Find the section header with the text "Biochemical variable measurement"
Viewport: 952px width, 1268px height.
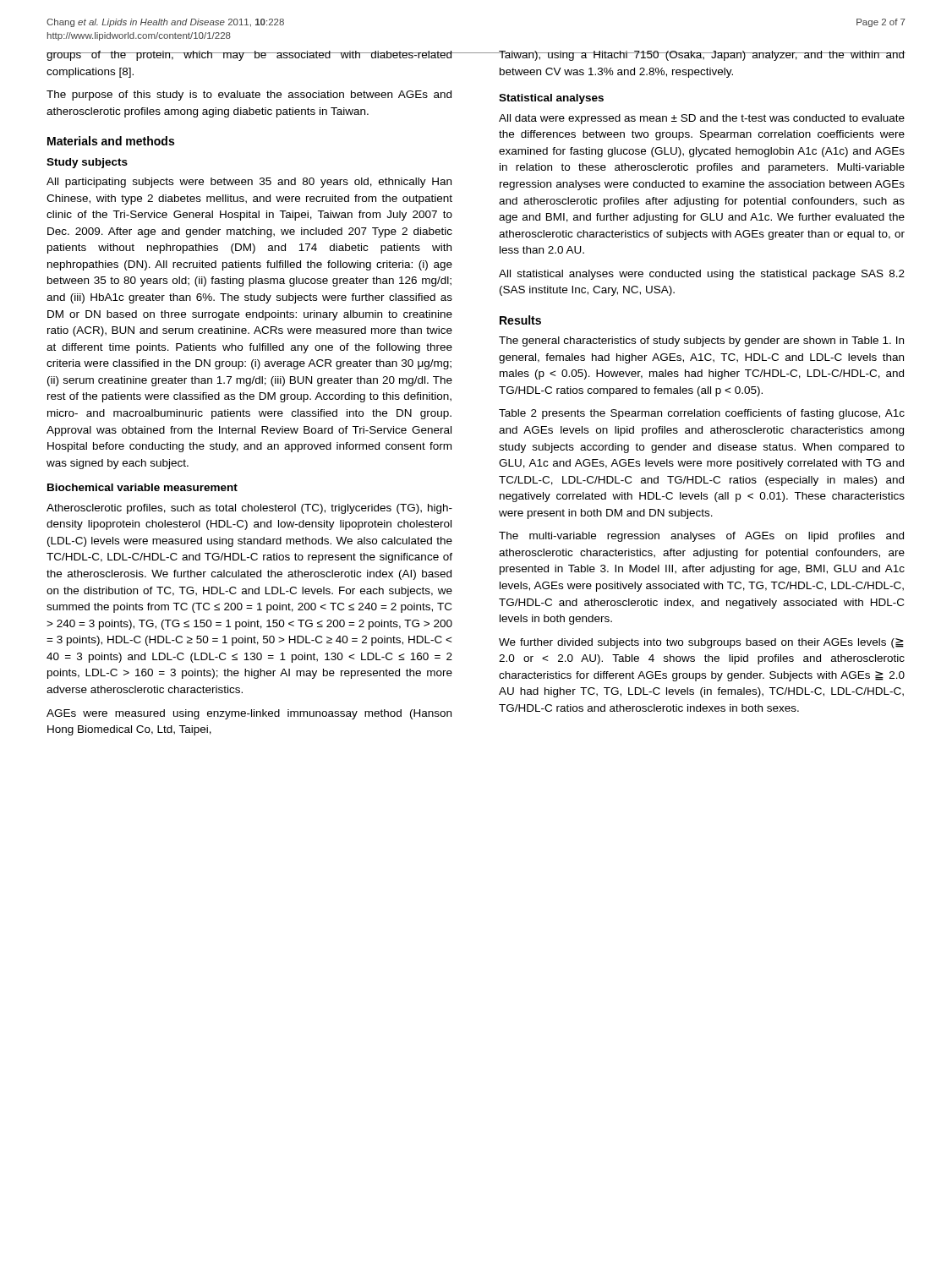[142, 488]
